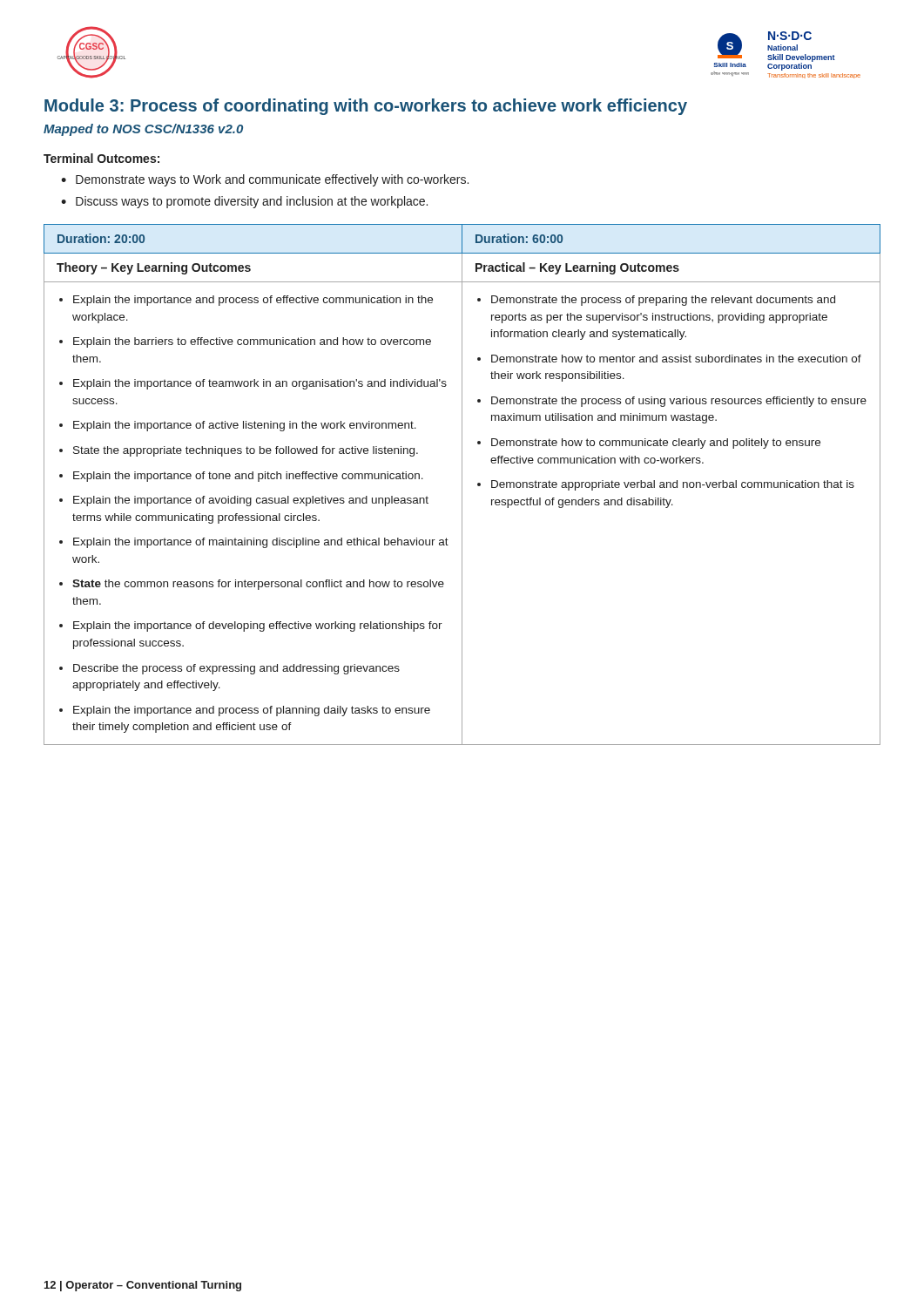The width and height of the screenshot is (924, 1307).
Task: Click on the list item containing "• Discuss ways to promote"
Action: click(x=245, y=202)
